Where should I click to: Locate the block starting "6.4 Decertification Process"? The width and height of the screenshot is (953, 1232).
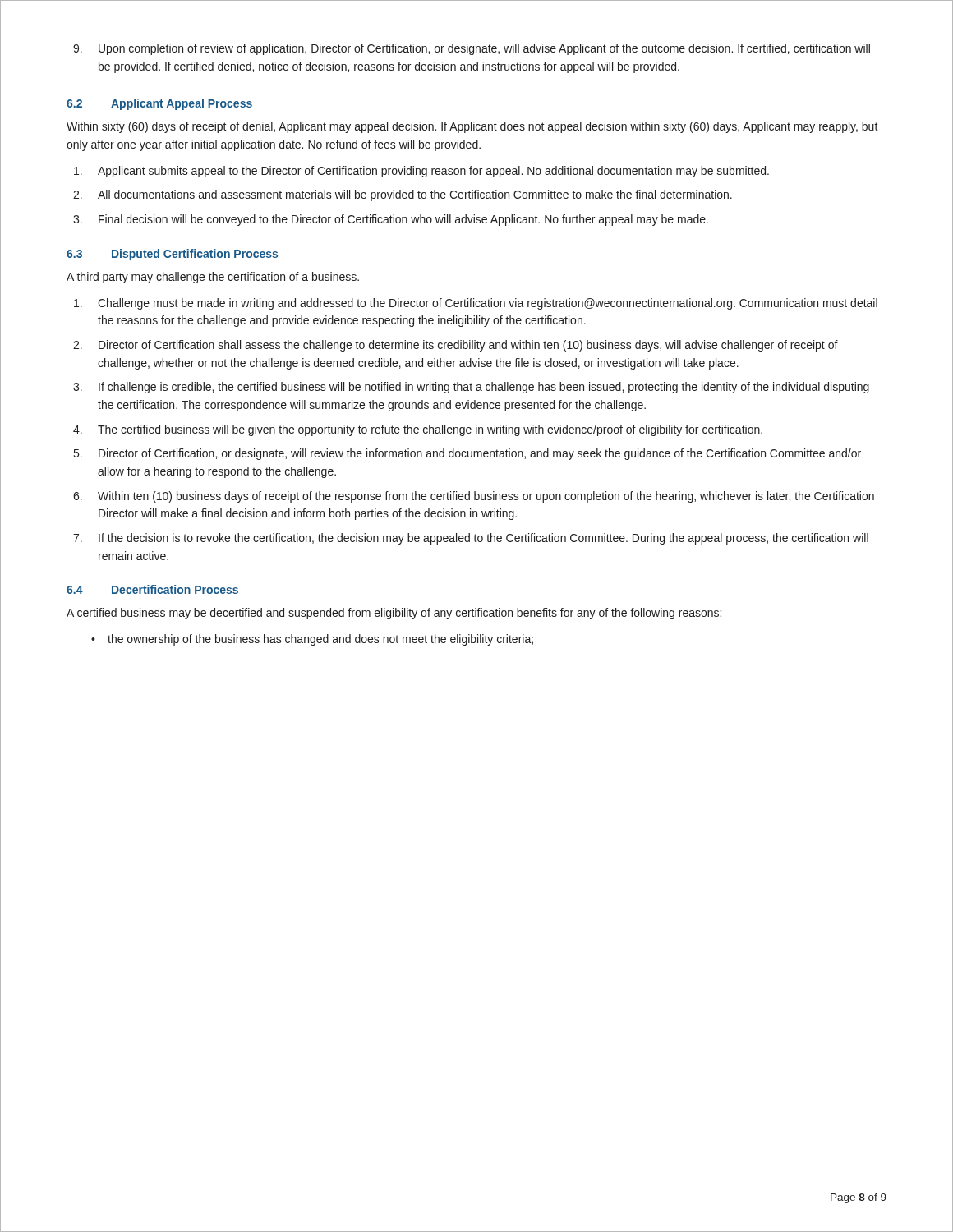point(153,590)
